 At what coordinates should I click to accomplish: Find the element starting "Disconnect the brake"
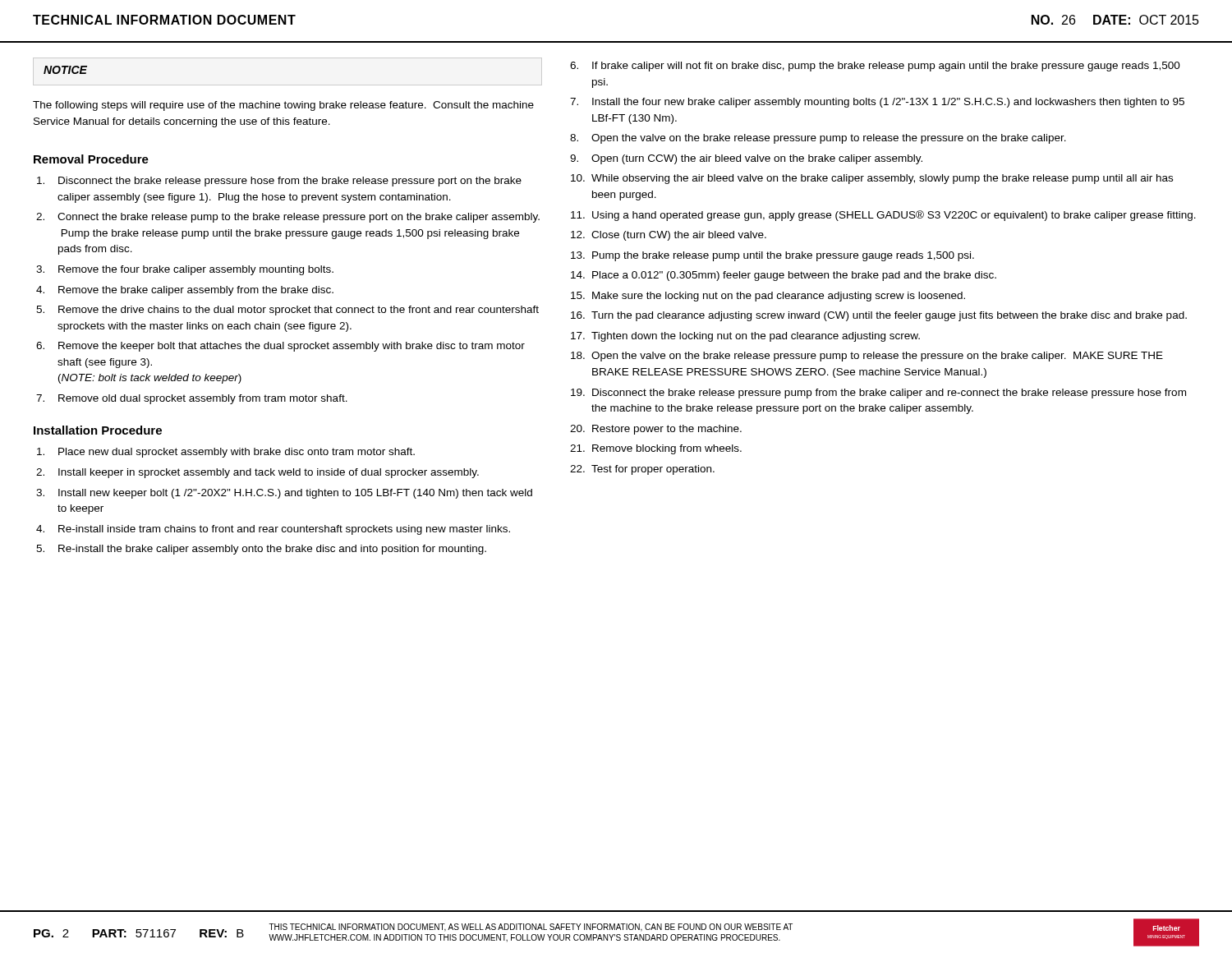tap(289, 189)
